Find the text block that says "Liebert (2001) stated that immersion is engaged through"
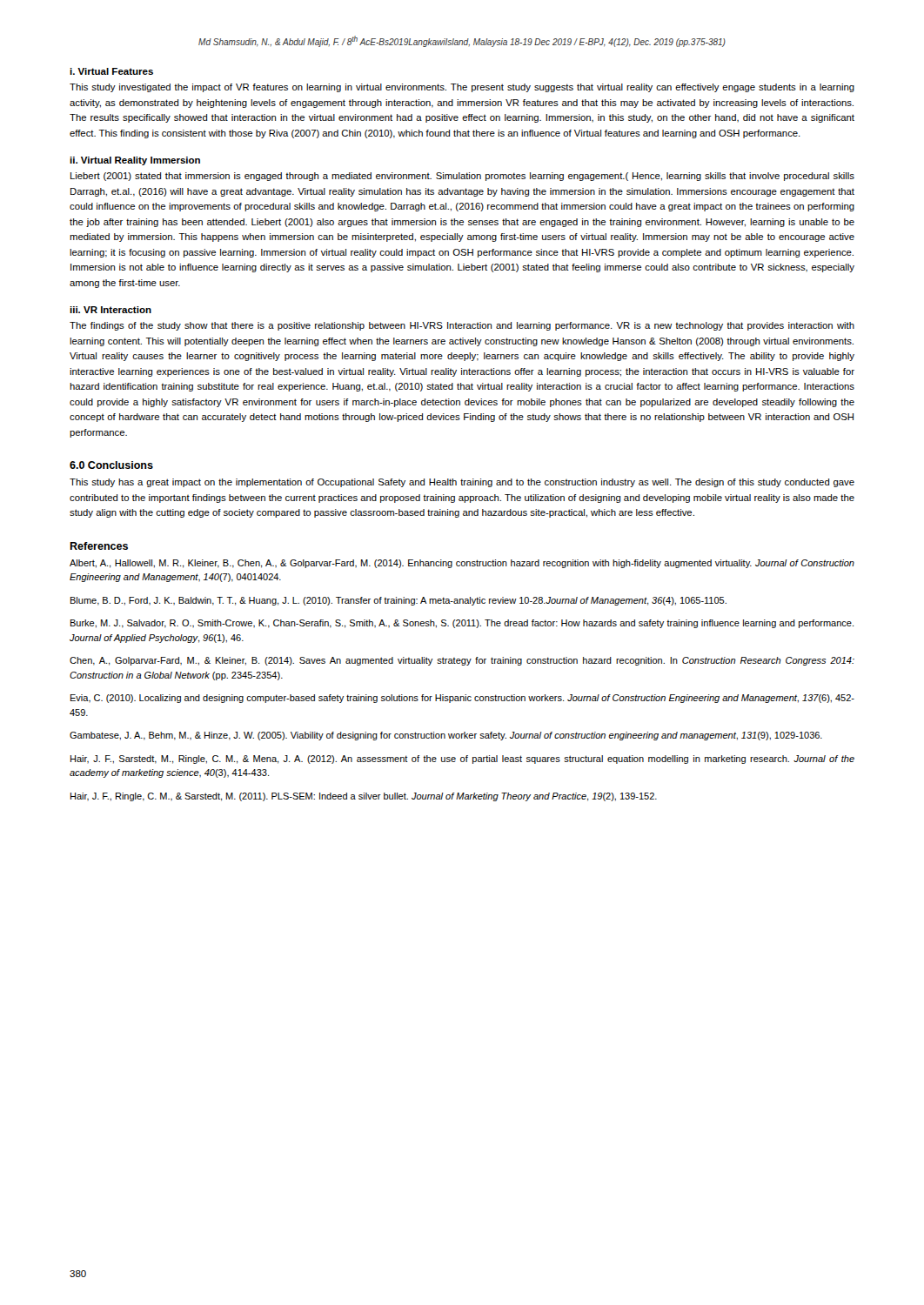Image resolution: width=924 pixels, height=1305 pixels. pos(462,229)
